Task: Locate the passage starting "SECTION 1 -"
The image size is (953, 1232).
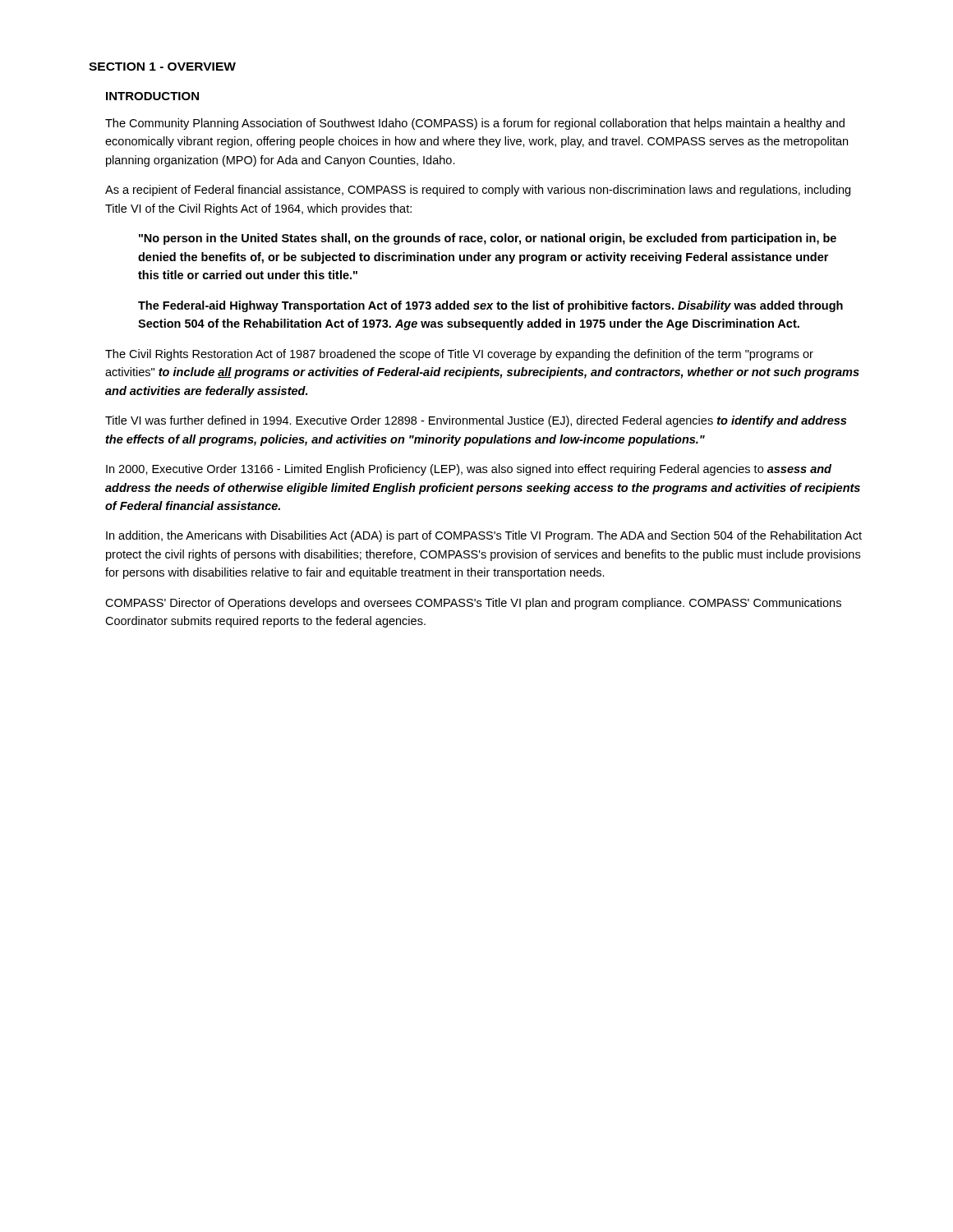Action: click(162, 66)
